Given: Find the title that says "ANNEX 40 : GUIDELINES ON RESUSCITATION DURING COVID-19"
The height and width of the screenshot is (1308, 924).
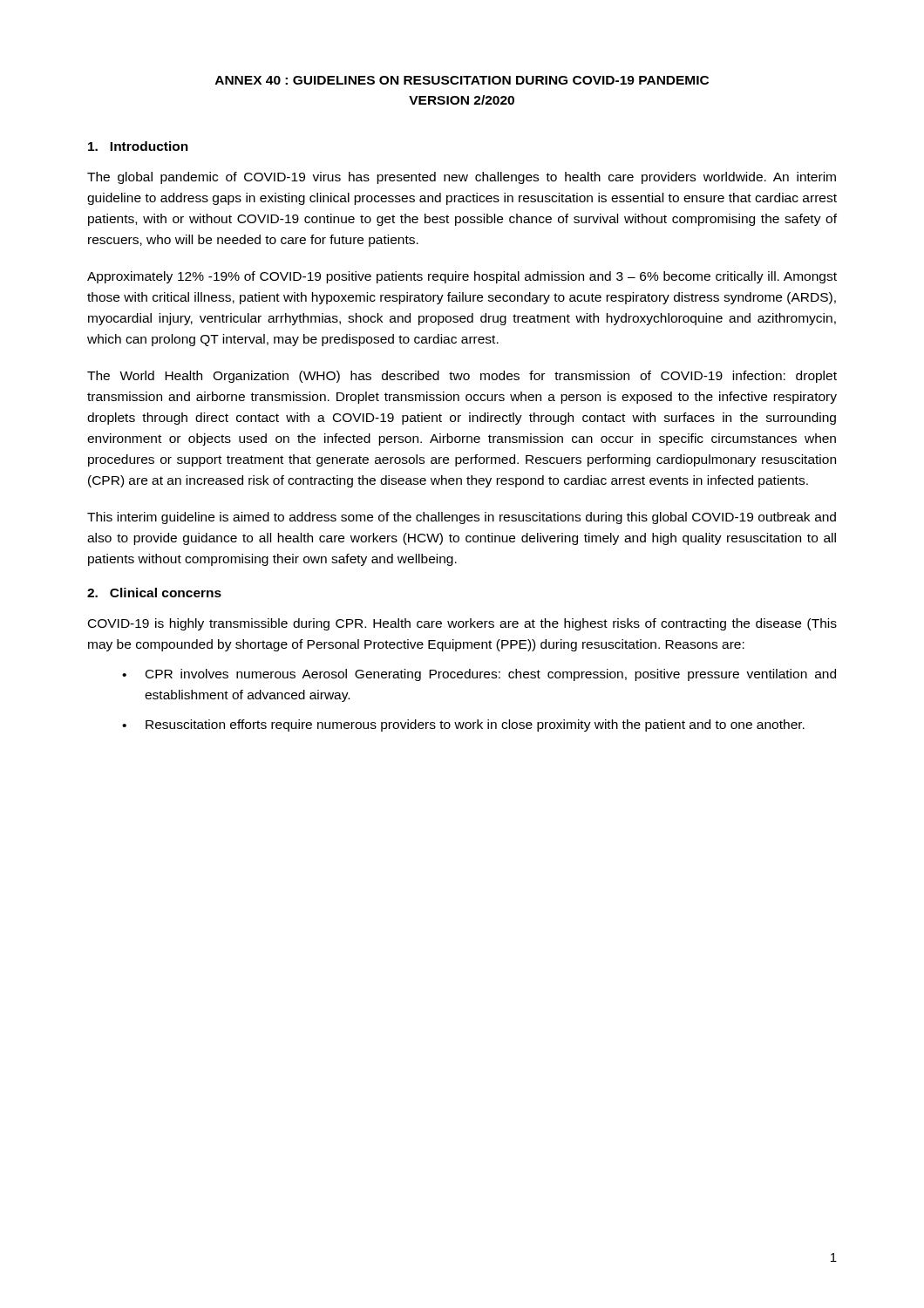Looking at the screenshot, I should (462, 90).
